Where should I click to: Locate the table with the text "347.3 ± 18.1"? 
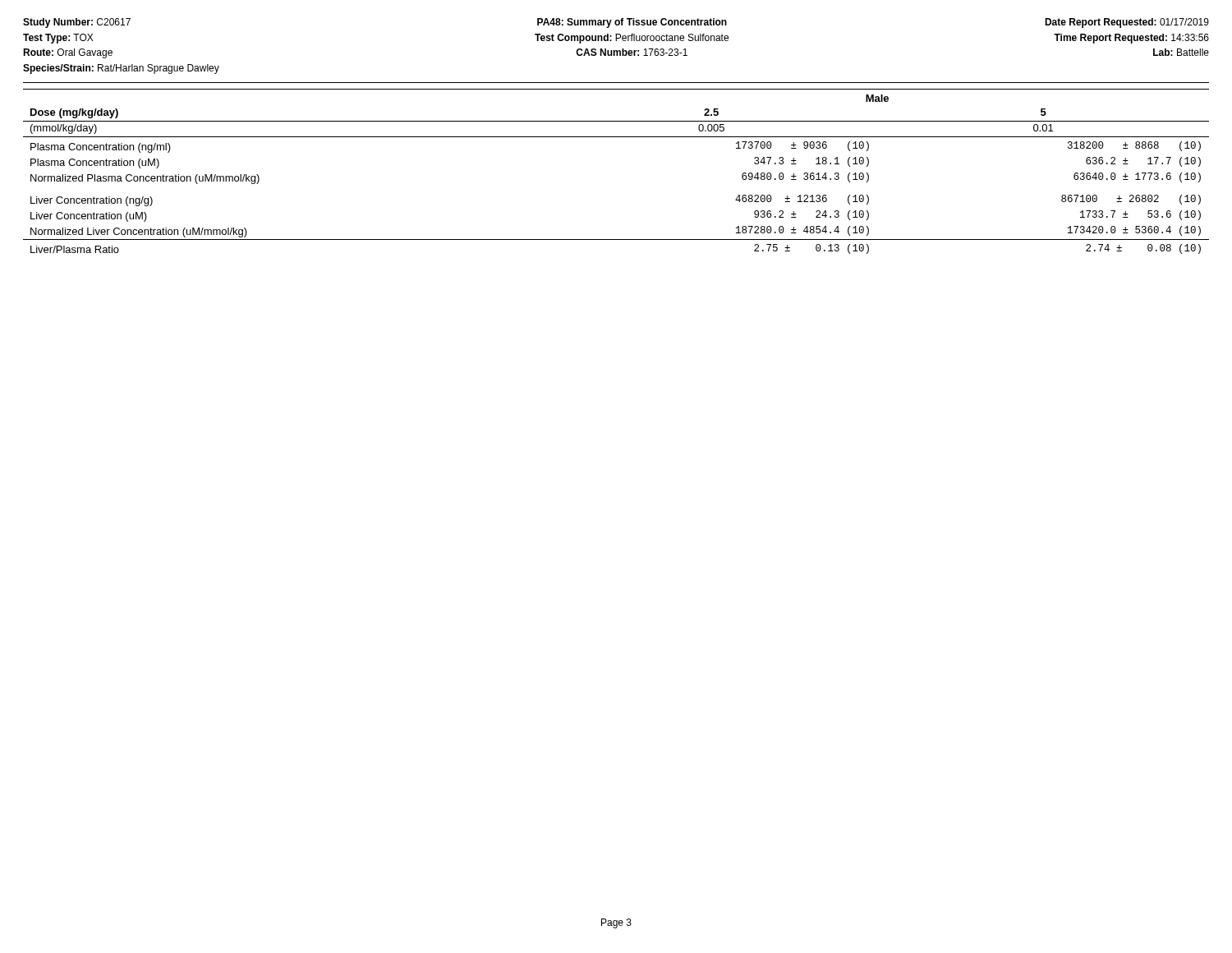(x=616, y=174)
